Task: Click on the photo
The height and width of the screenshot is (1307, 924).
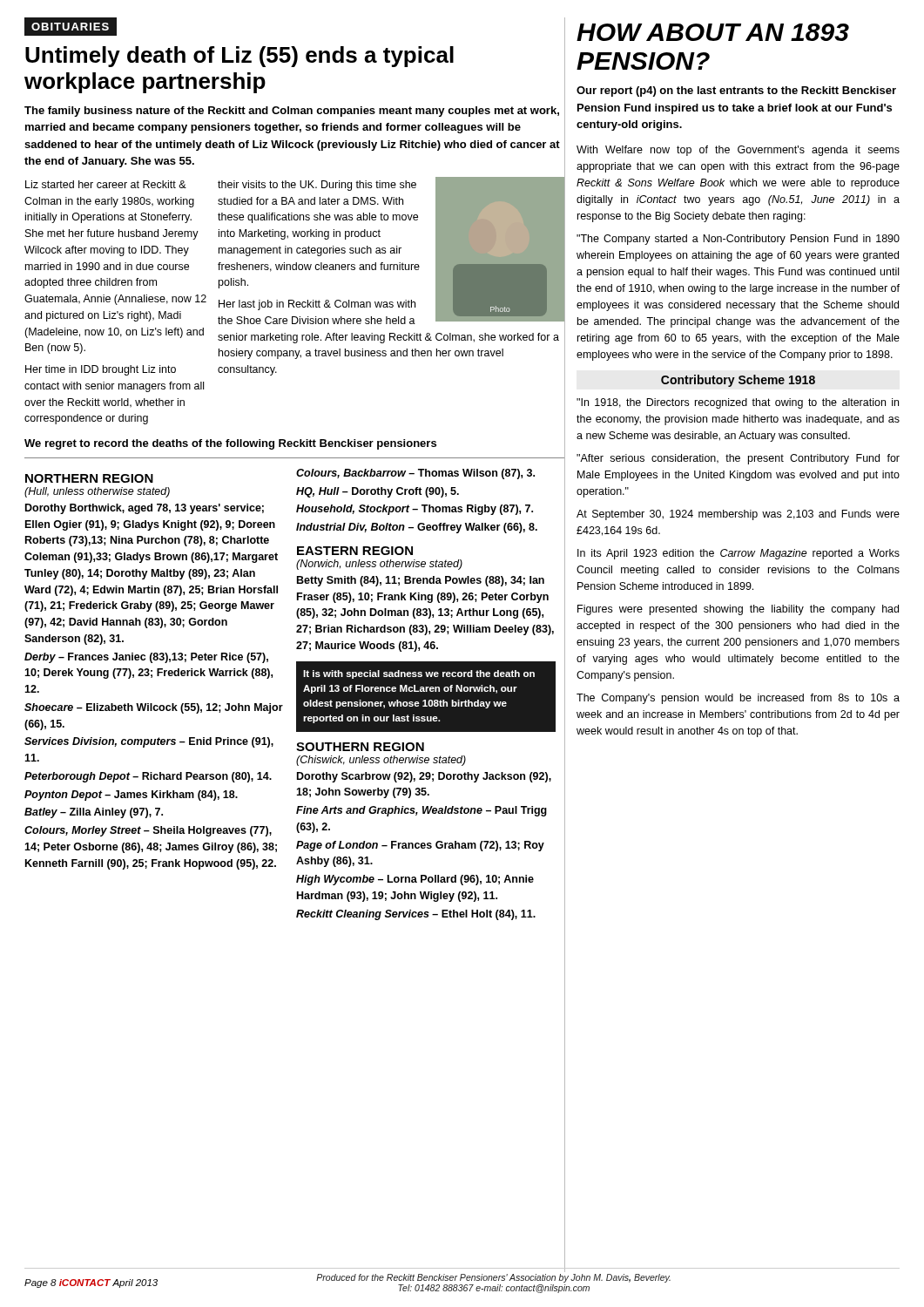Action: (x=391, y=234)
